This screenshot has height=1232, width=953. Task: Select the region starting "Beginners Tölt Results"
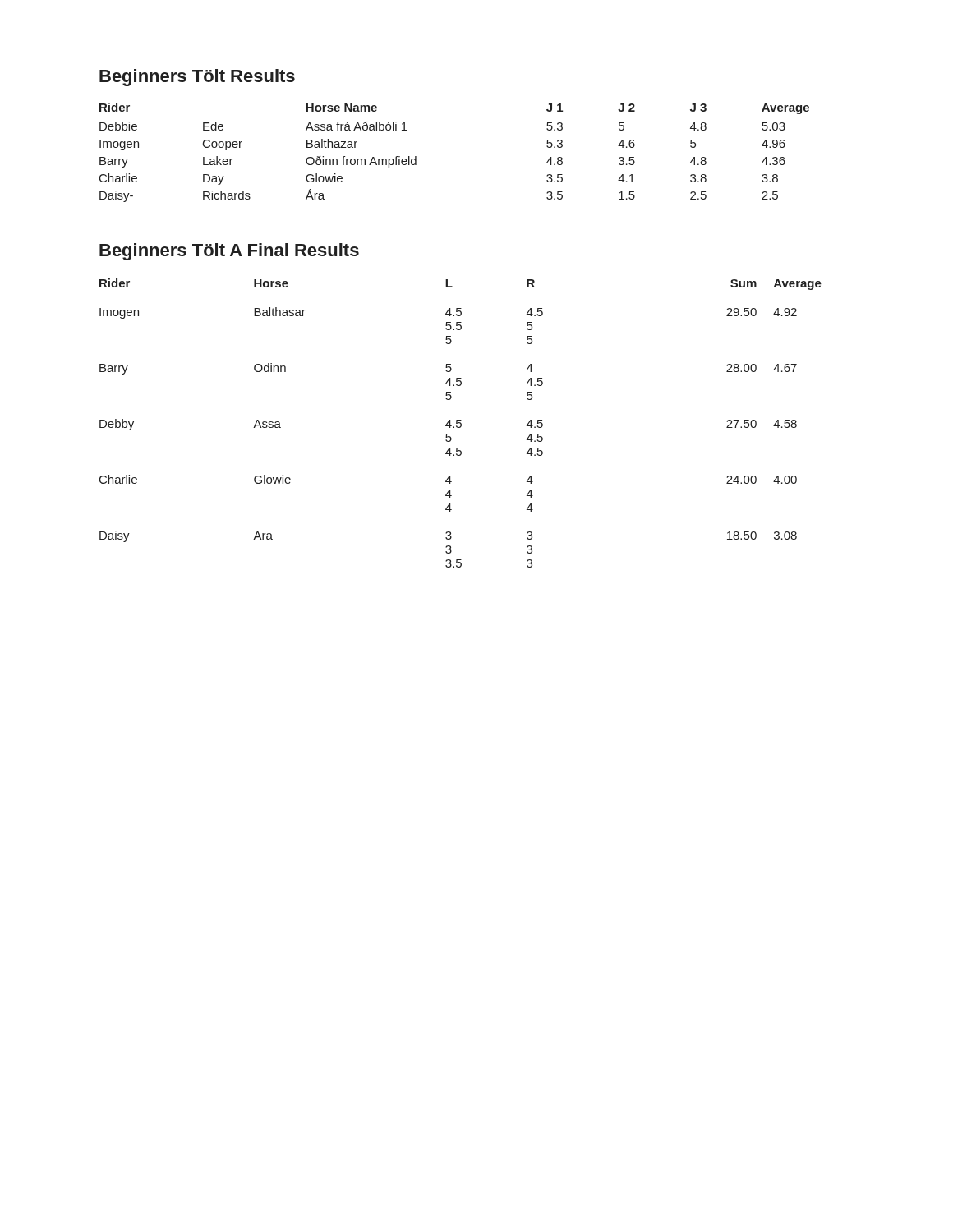(x=197, y=78)
